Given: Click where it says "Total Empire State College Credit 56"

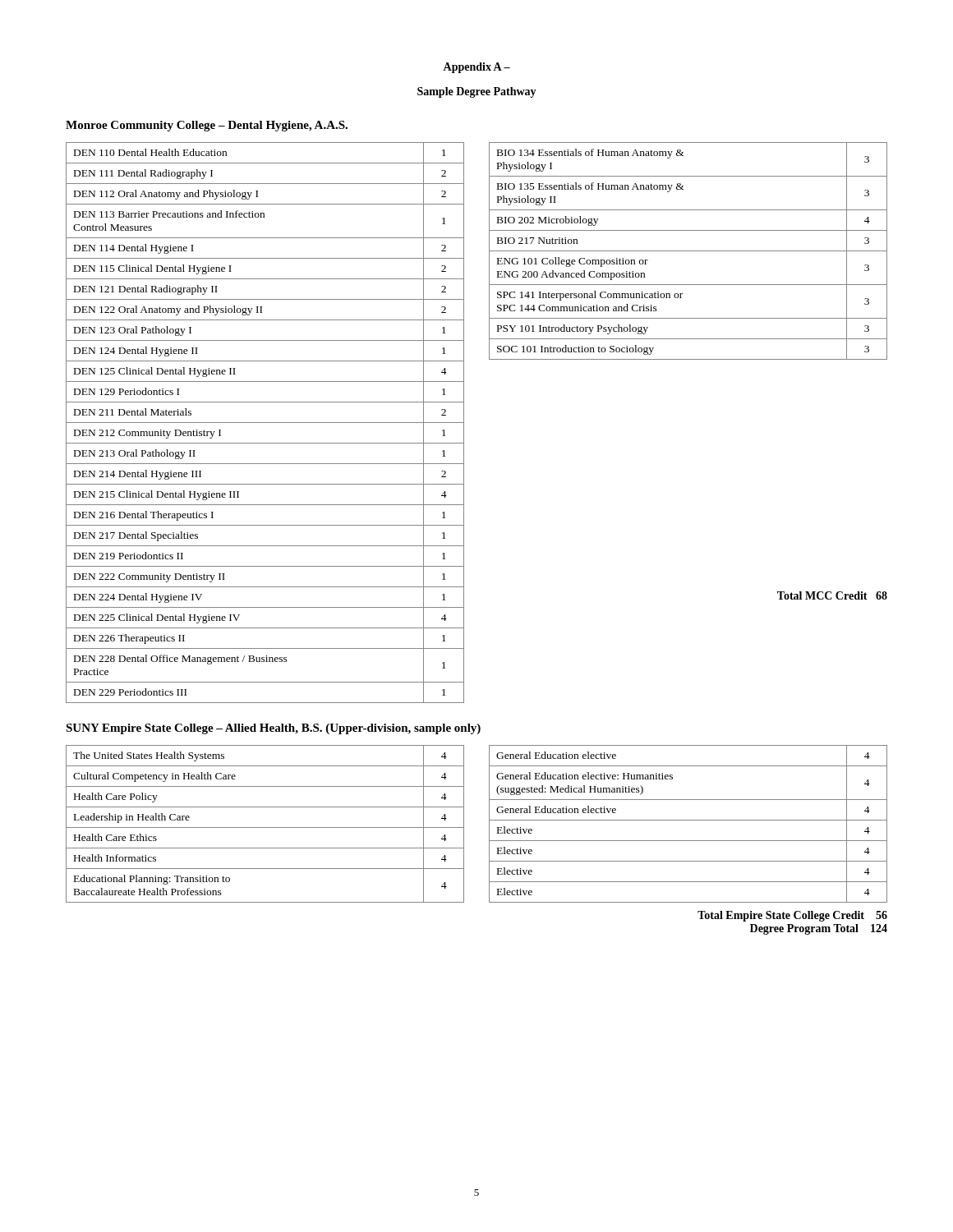Looking at the screenshot, I should click(792, 915).
